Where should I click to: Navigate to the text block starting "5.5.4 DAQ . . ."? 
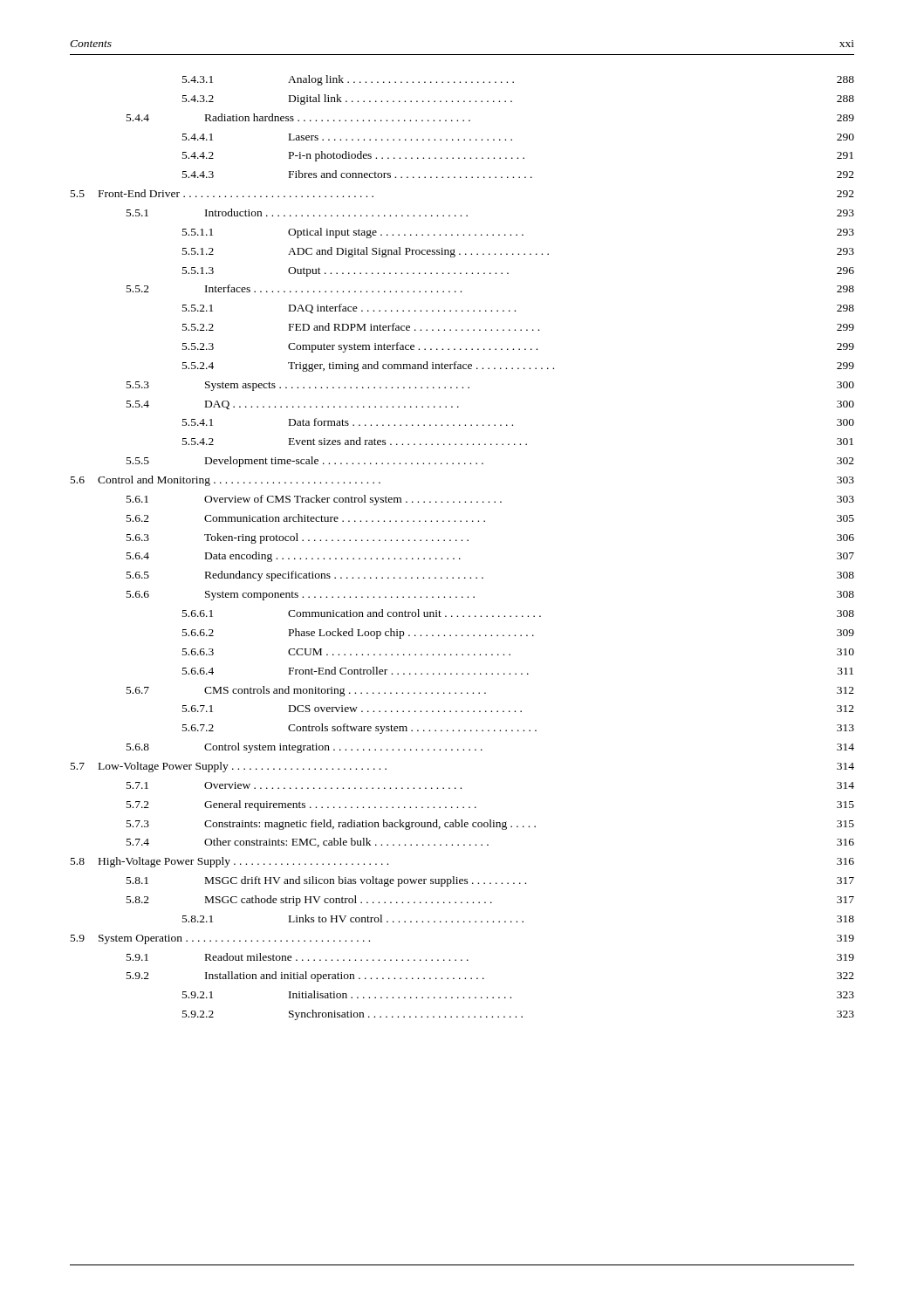(x=137, y=404)
